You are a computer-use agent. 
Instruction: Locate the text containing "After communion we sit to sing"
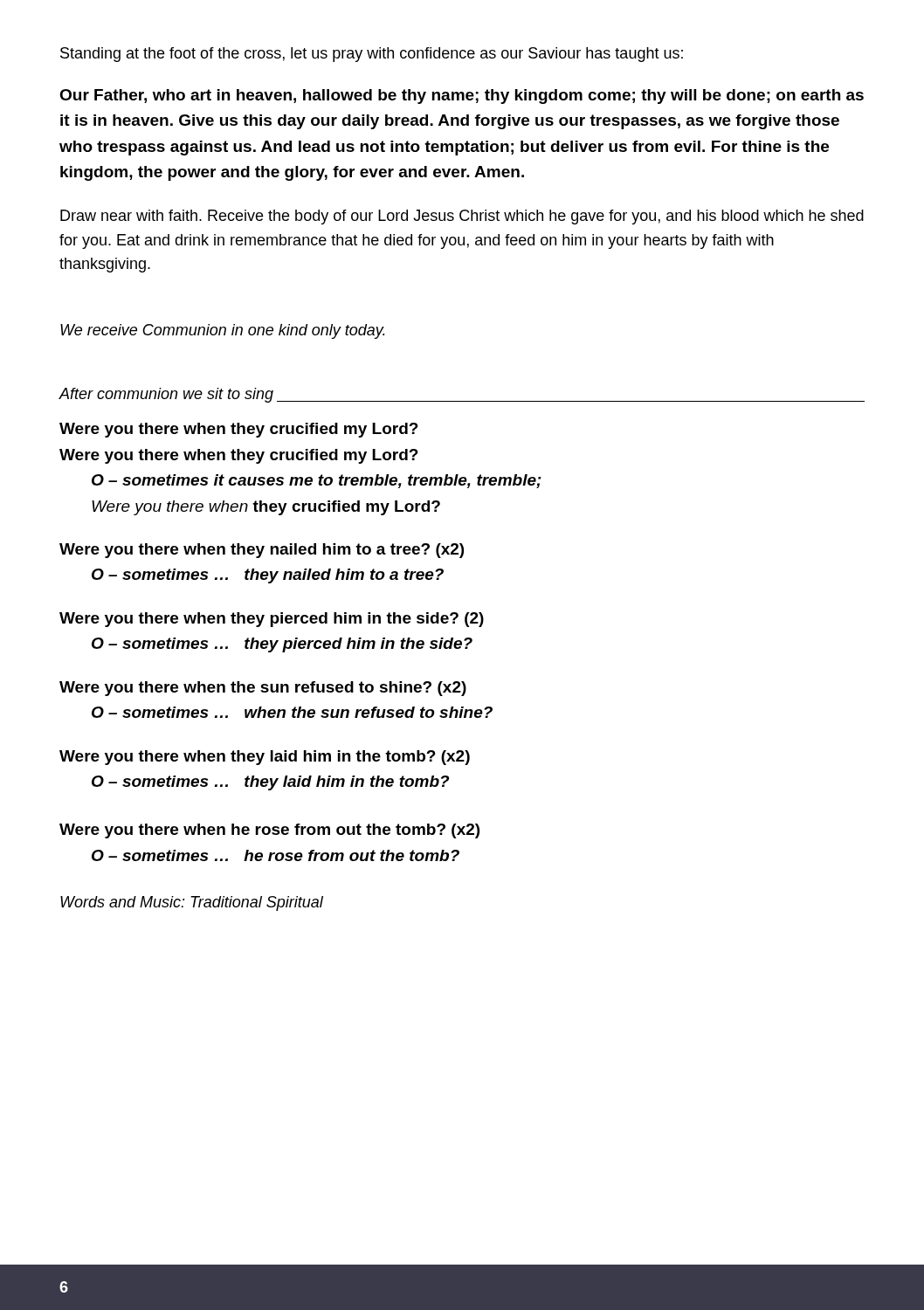(x=462, y=394)
